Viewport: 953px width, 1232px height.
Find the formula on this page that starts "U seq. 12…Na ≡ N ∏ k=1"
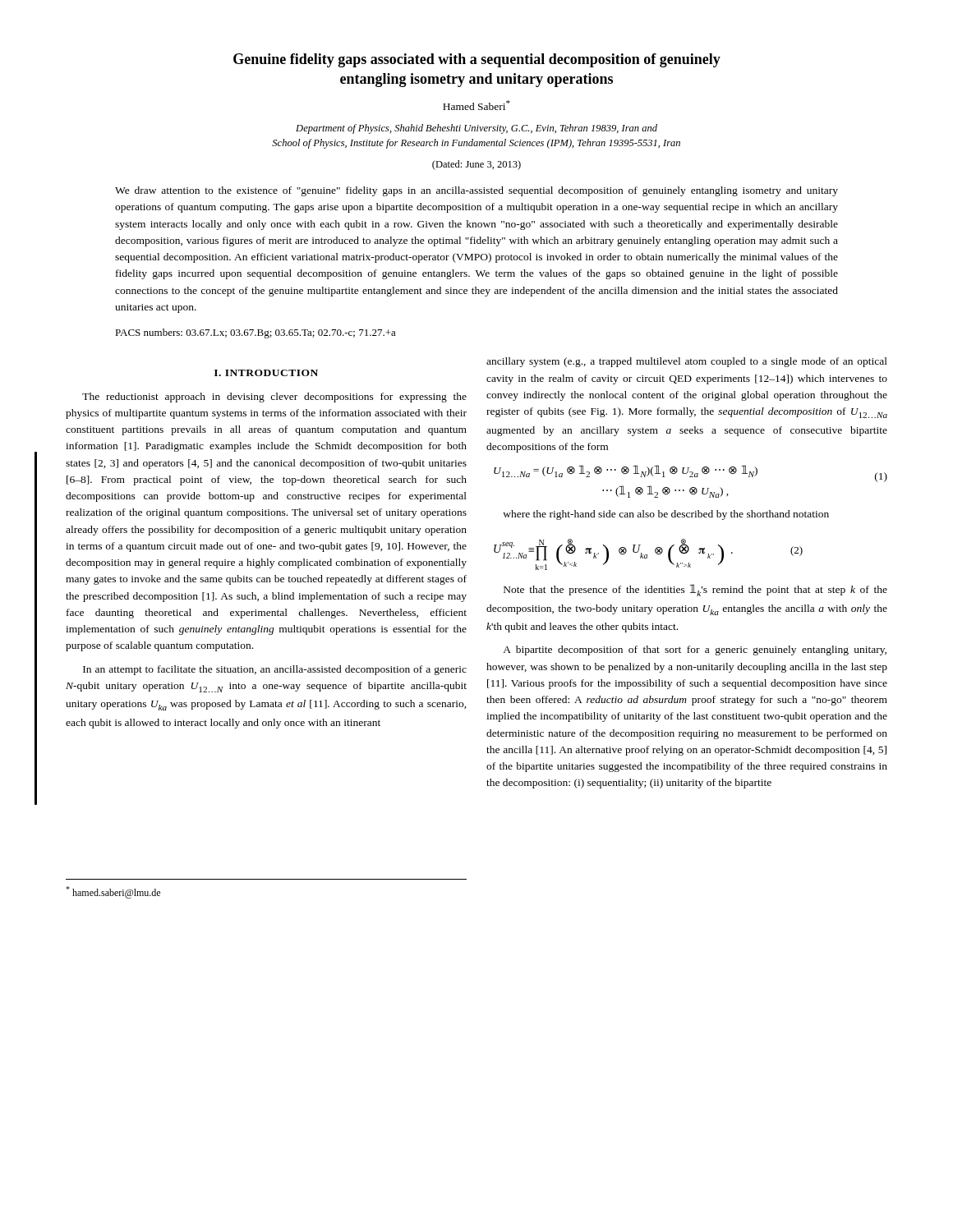(x=687, y=553)
